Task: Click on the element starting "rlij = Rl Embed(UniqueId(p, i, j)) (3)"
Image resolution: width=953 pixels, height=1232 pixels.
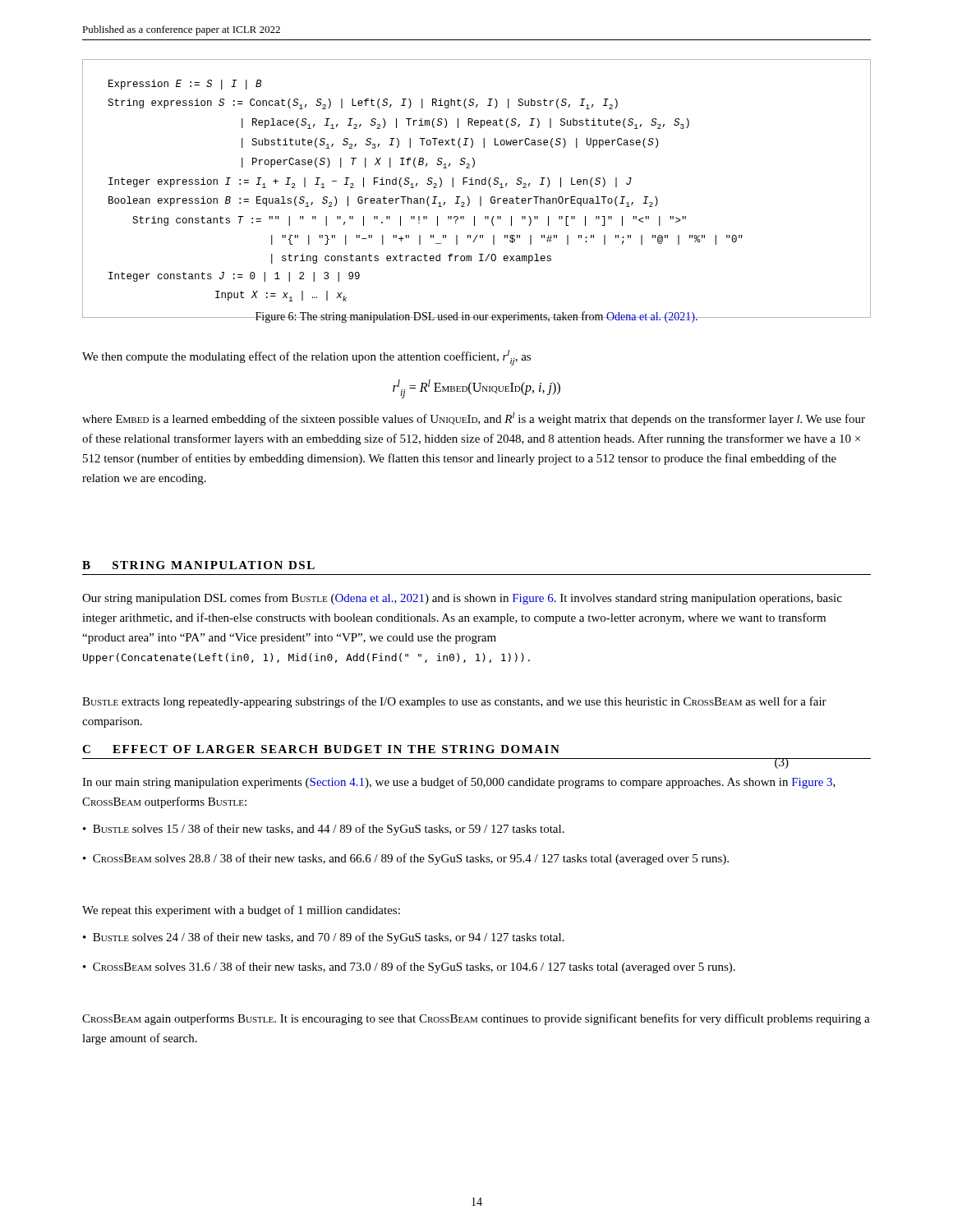Action: (x=476, y=389)
